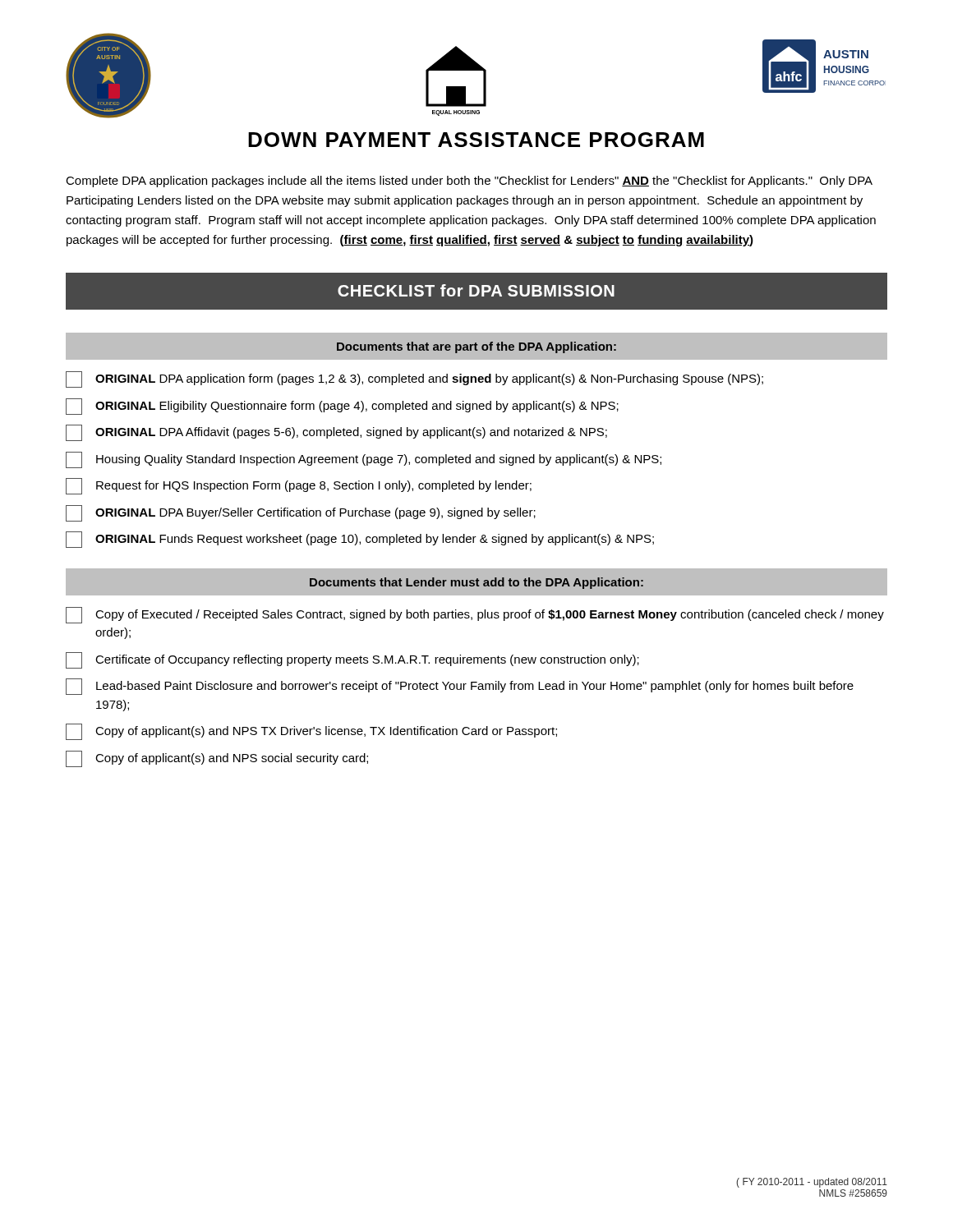This screenshot has height=1232, width=953.
Task: Click on the list item that reads "Lead-based Paint Disclosure and borrower's receipt of"
Action: click(476, 695)
